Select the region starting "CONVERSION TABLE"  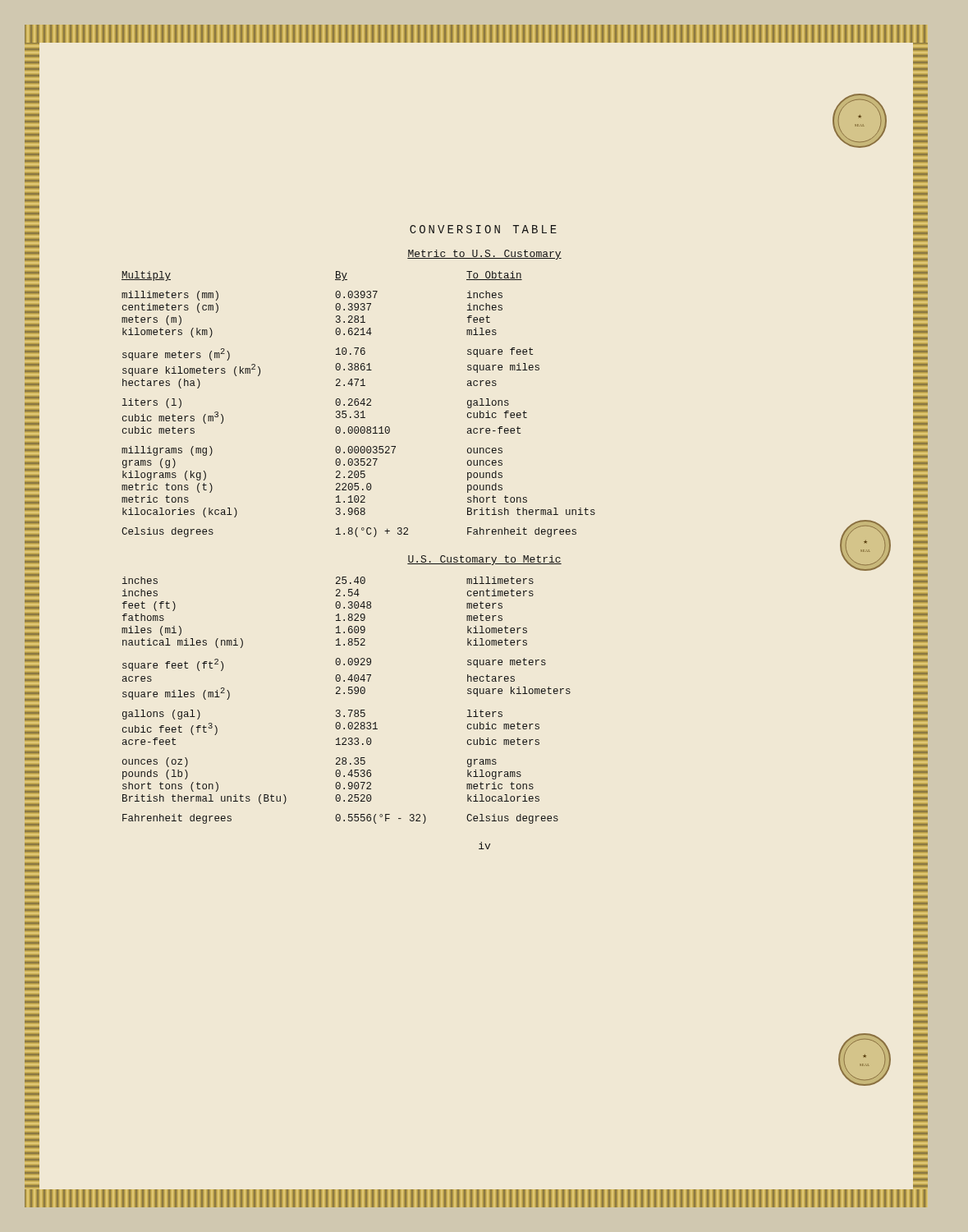coord(484,230)
